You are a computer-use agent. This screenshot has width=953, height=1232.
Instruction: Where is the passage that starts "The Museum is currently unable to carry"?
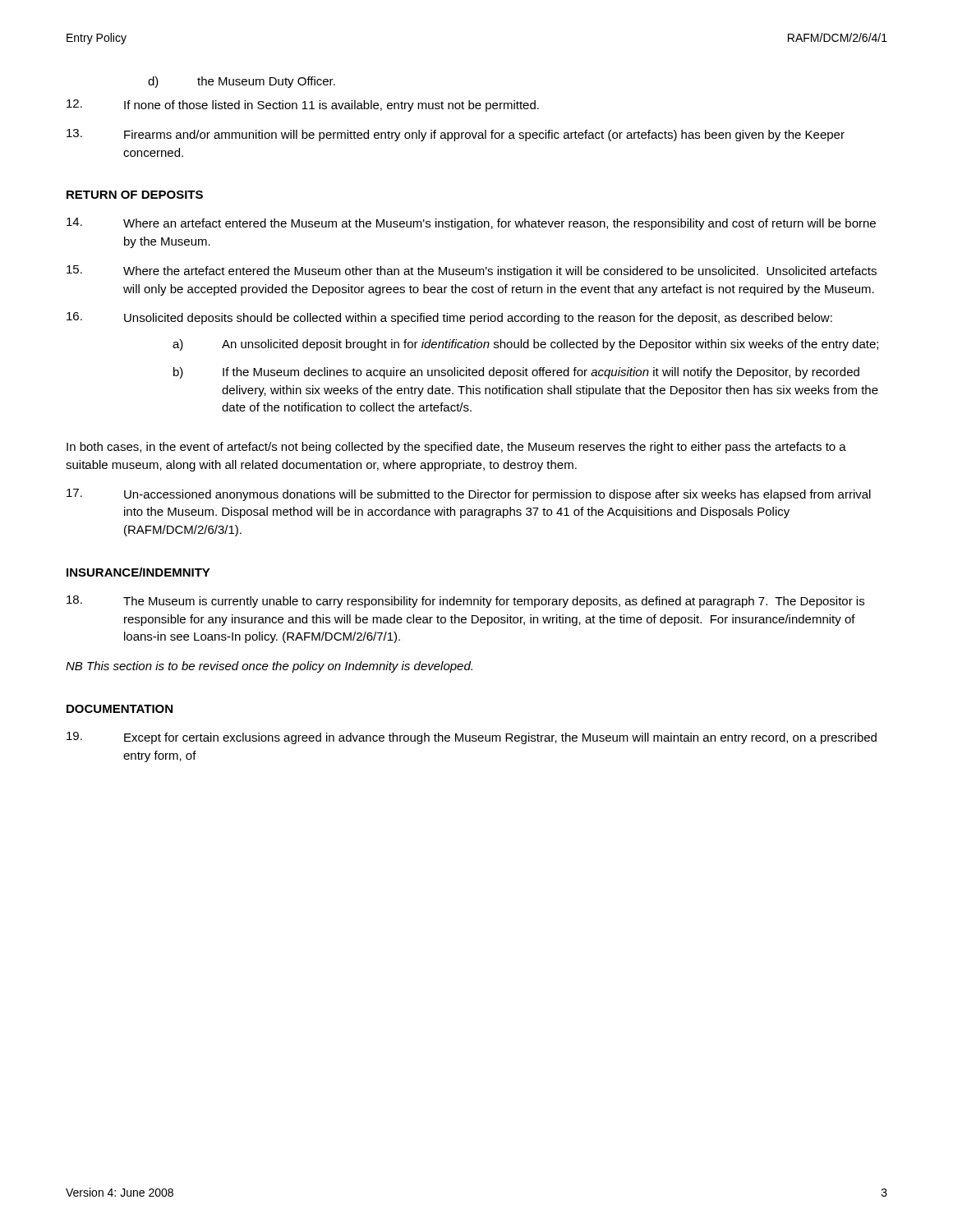(476, 619)
